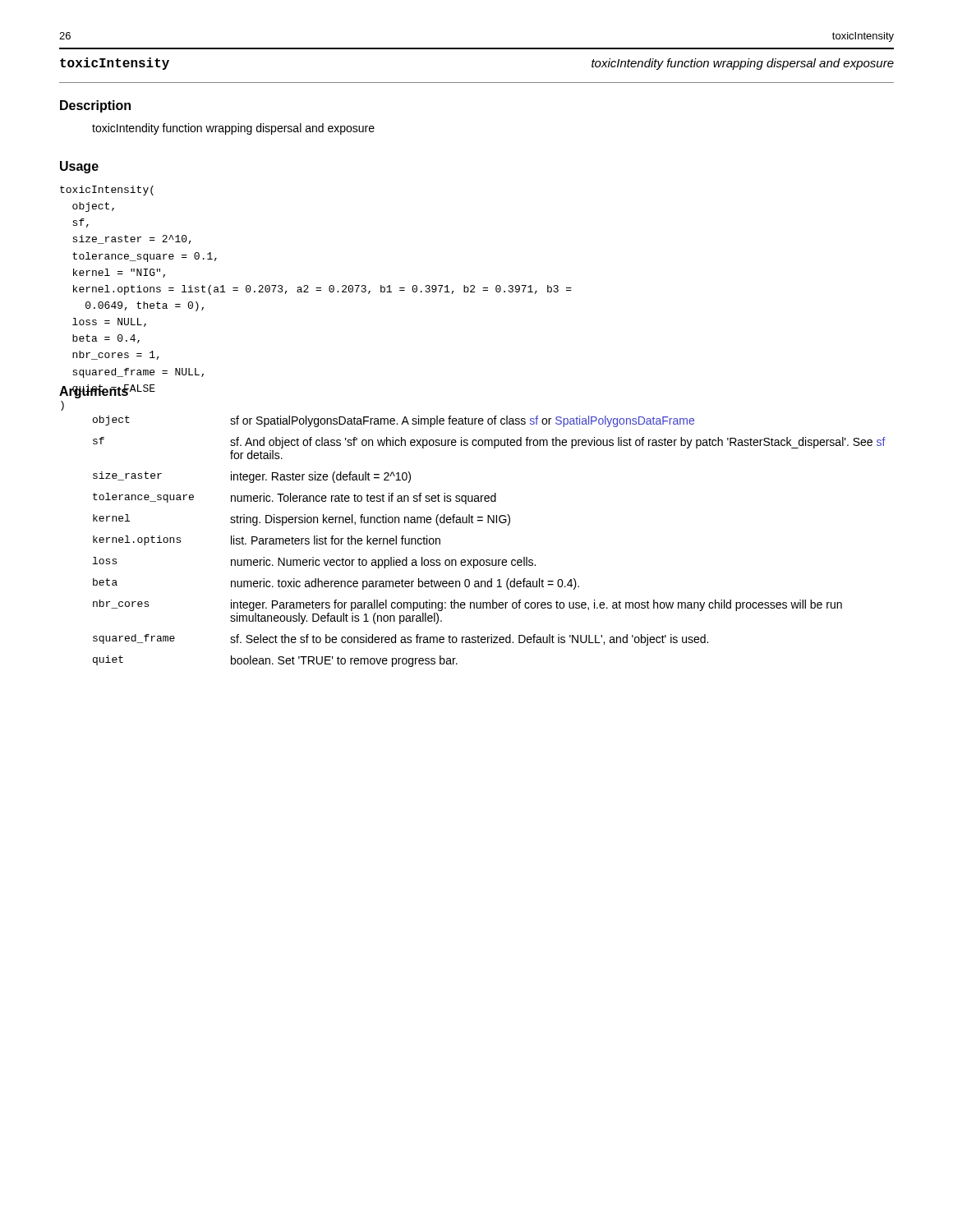The width and height of the screenshot is (953, 1232).
Task: Locate the table
Action: [476, 541]
